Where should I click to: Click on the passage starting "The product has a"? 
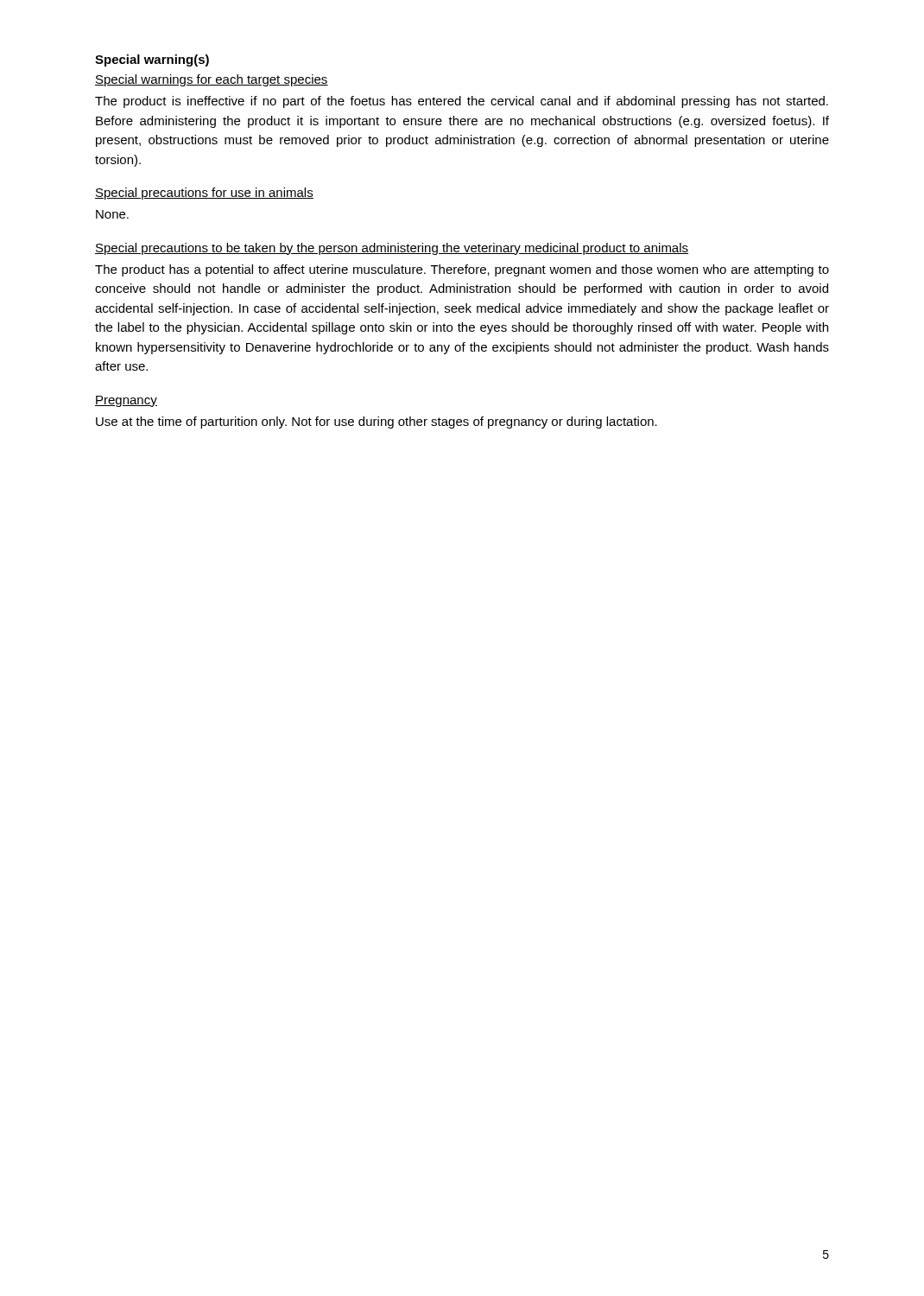point(462,318)
